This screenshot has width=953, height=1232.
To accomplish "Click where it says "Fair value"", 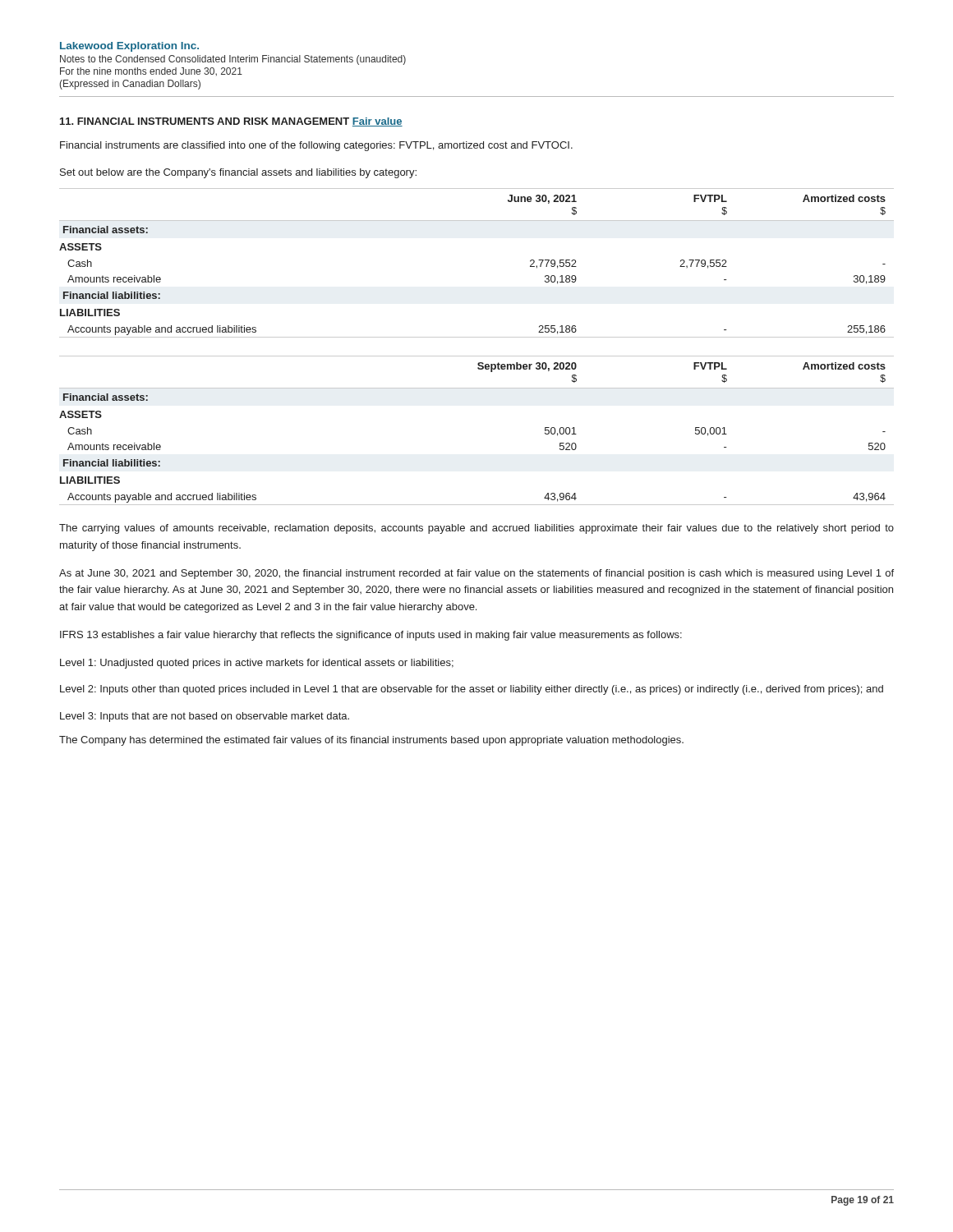I will point(377,121).
